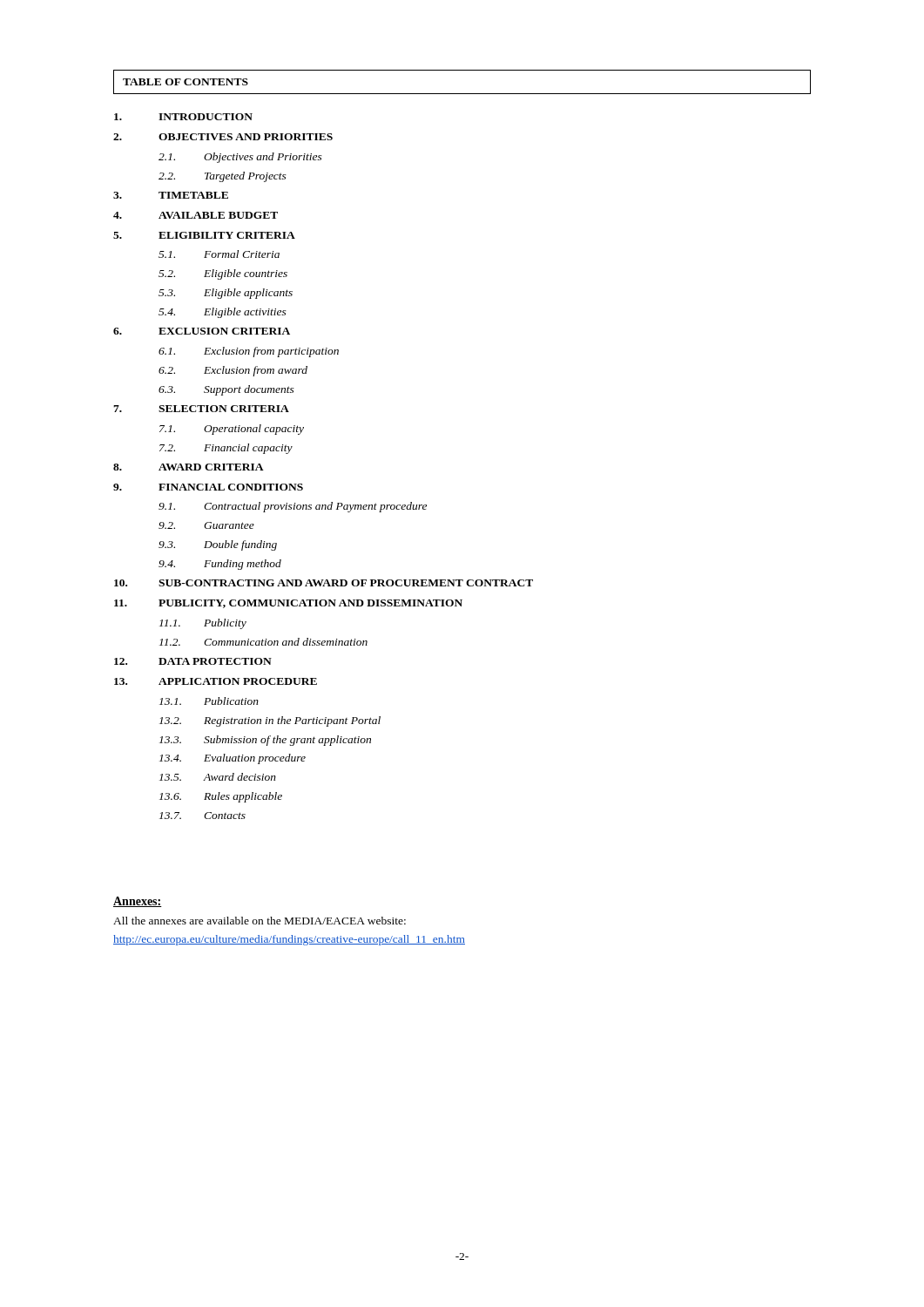This screenshot has height=1307, width=924.
Task: Point to the element starting "5. ELIGIBILITY CRITERIA"
Action: pyautogui.click(x=204, y=235)
